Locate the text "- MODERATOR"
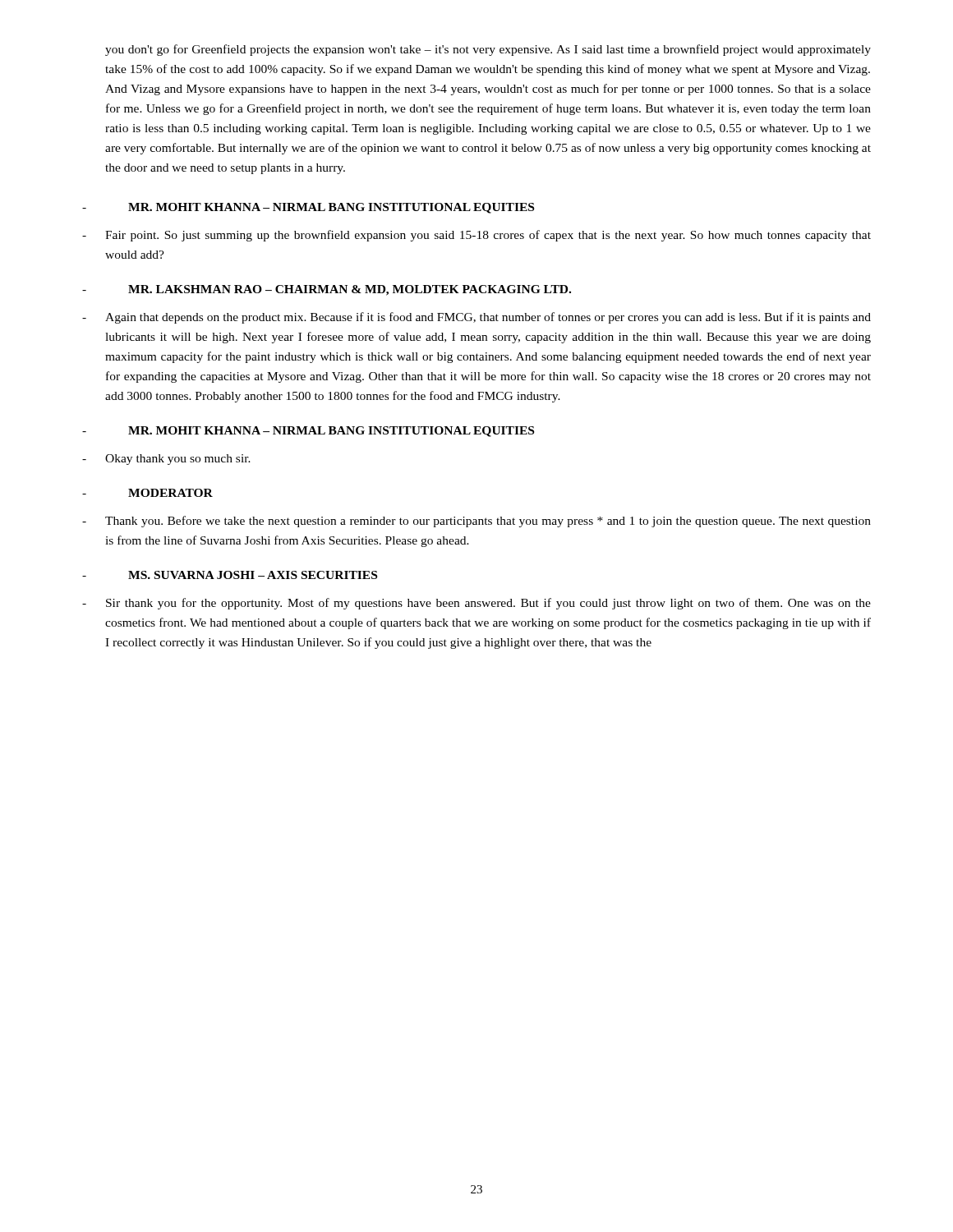 click(147, 493)
